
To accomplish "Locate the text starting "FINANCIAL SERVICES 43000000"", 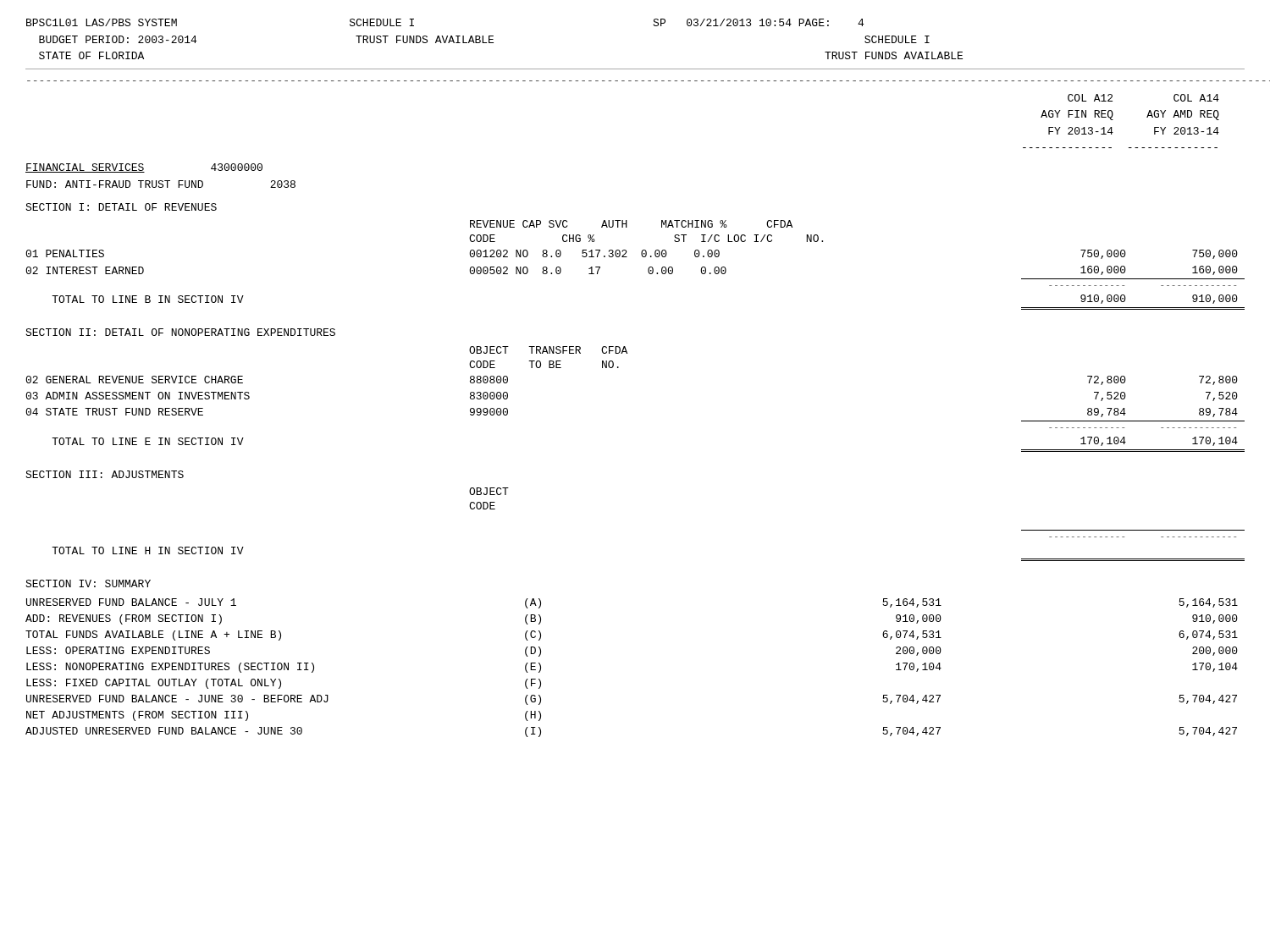I will [144, 168].
